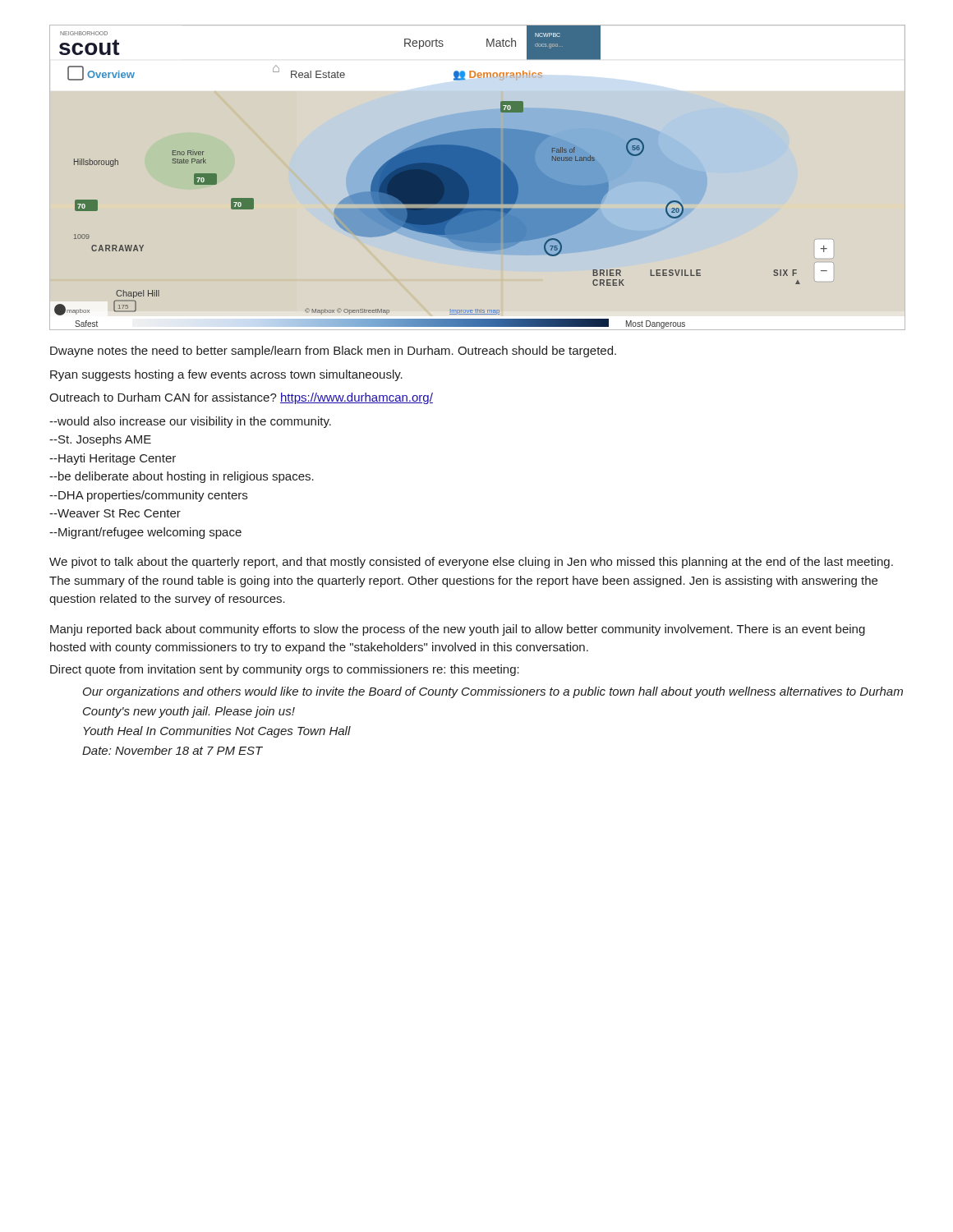Locate the list item that reads "--be deliberate about hosting in religious"
This screenshot has height=1232, width=953.
pos(182,476)
